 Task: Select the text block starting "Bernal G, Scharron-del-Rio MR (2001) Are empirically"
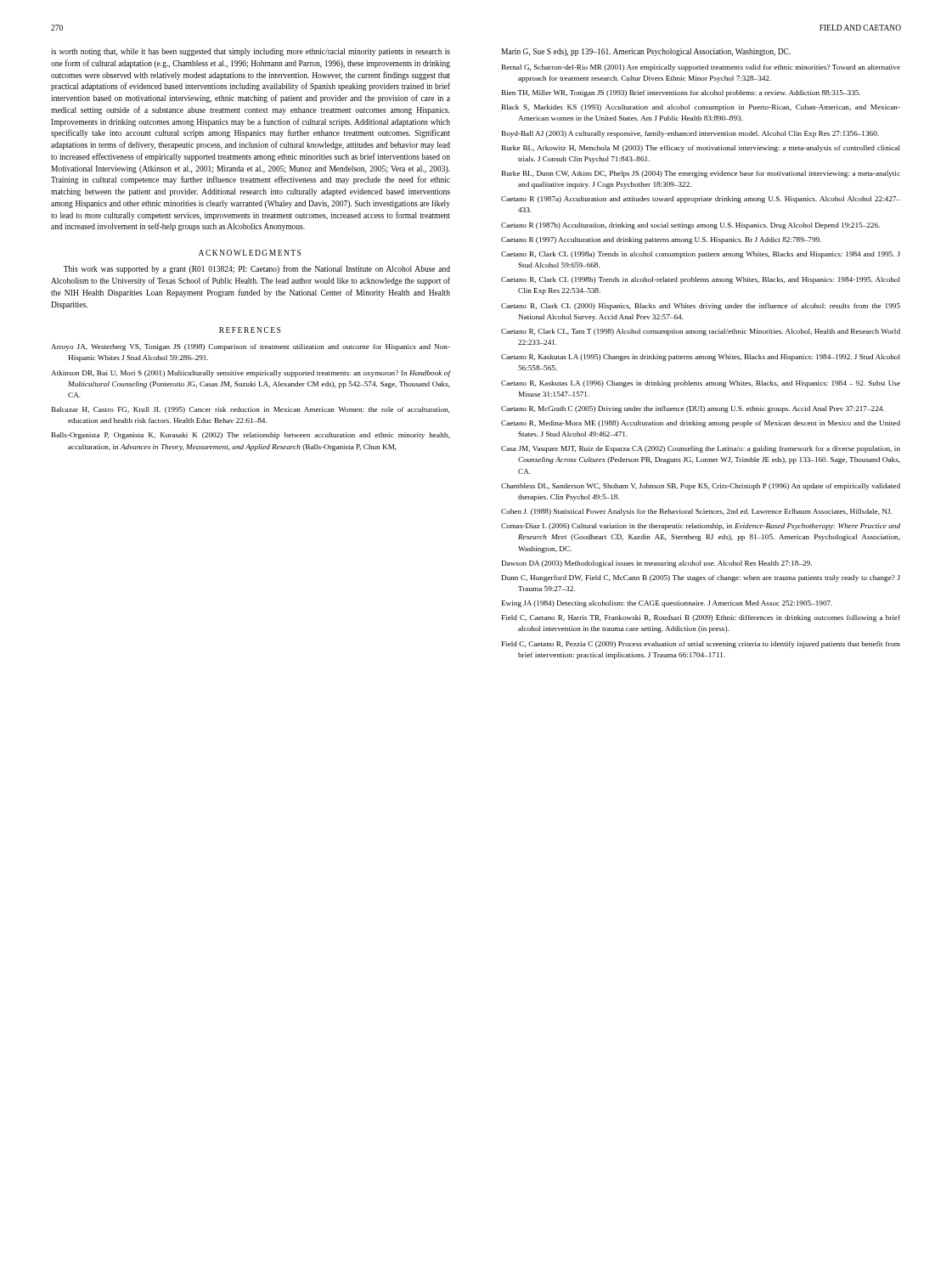tap(701, 72)
